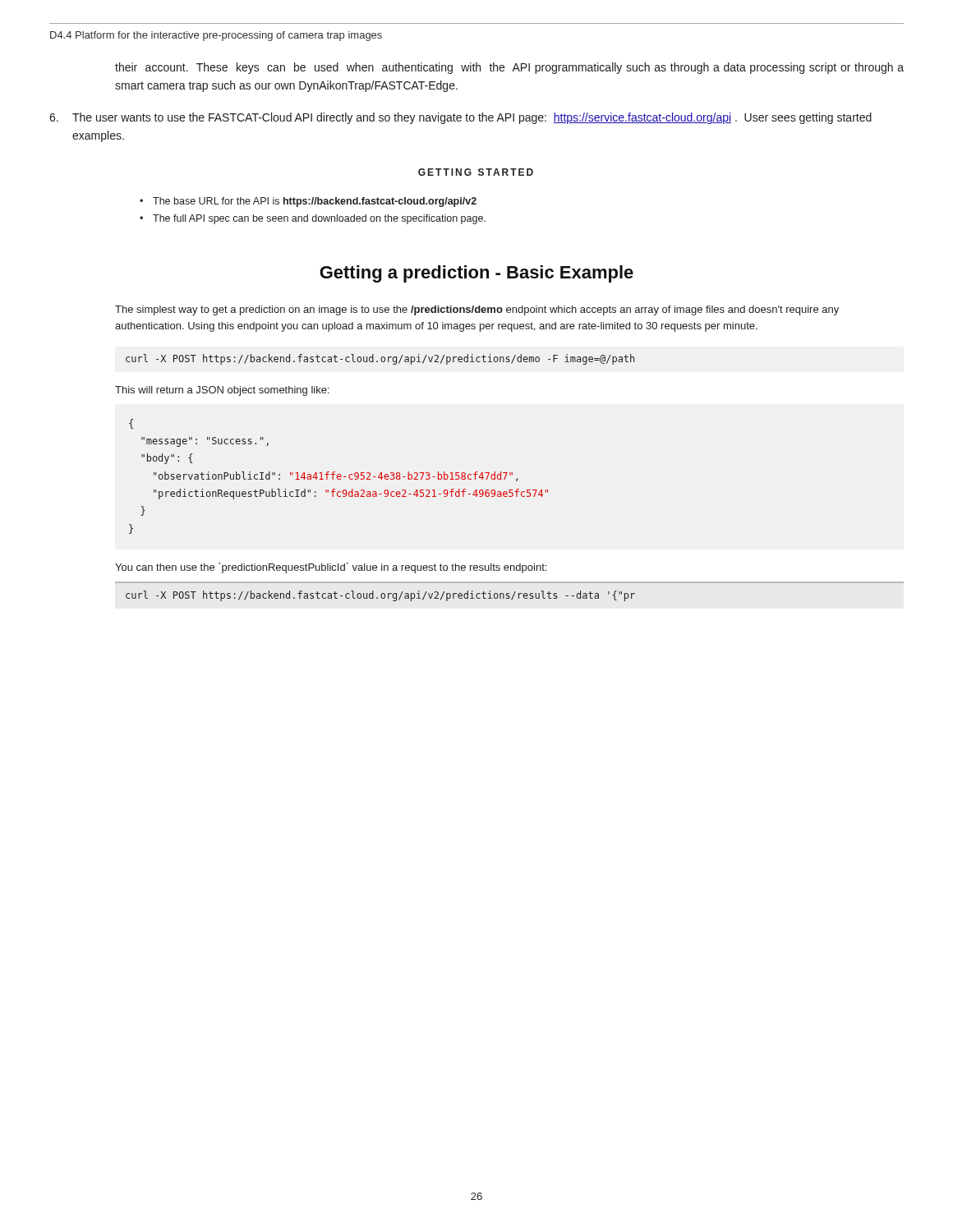Click on the section header that reads "Getting a prediction -"
This screenshot has height=1232, width=953.
coord(476,272)
